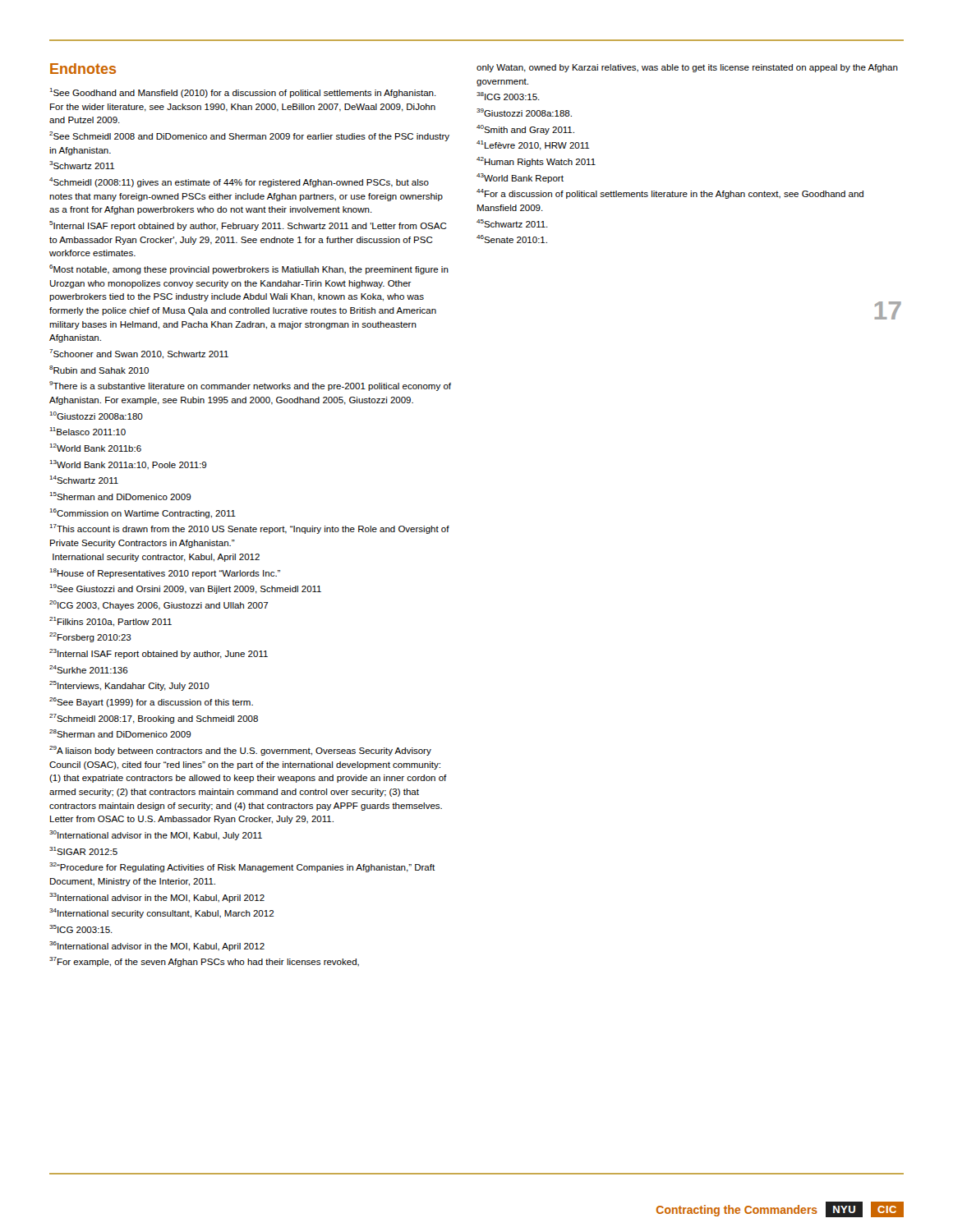
Task: Navigate to the element starting "20ICG 2003, Chayes 2006, Giustozzi and Ullah 2007"
Action: 159,604
